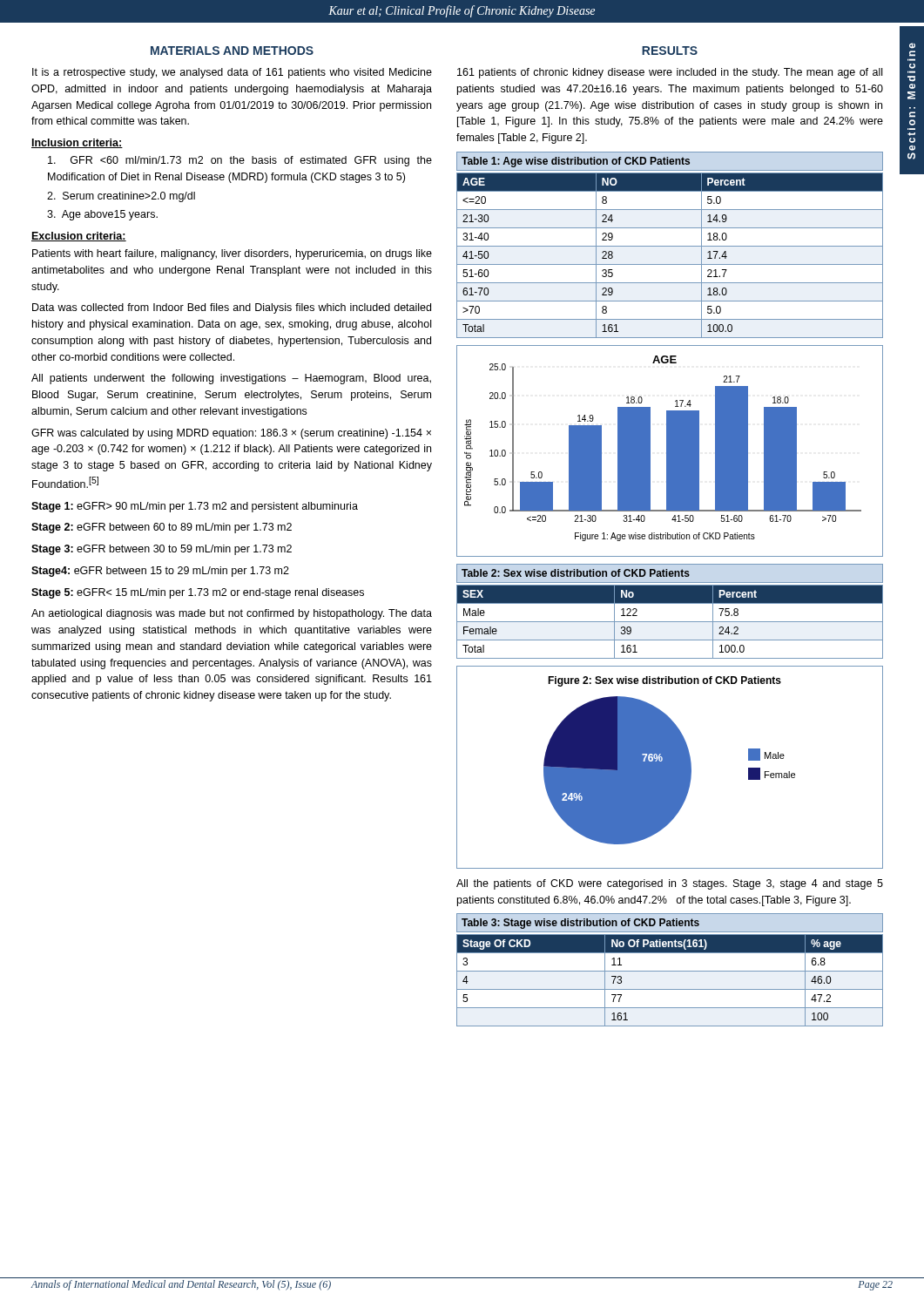Point to the block beginning "Patients with heart failure, malignancy, liver"
Viewport: 924px width, 1307px height.
tap(232, 270)
